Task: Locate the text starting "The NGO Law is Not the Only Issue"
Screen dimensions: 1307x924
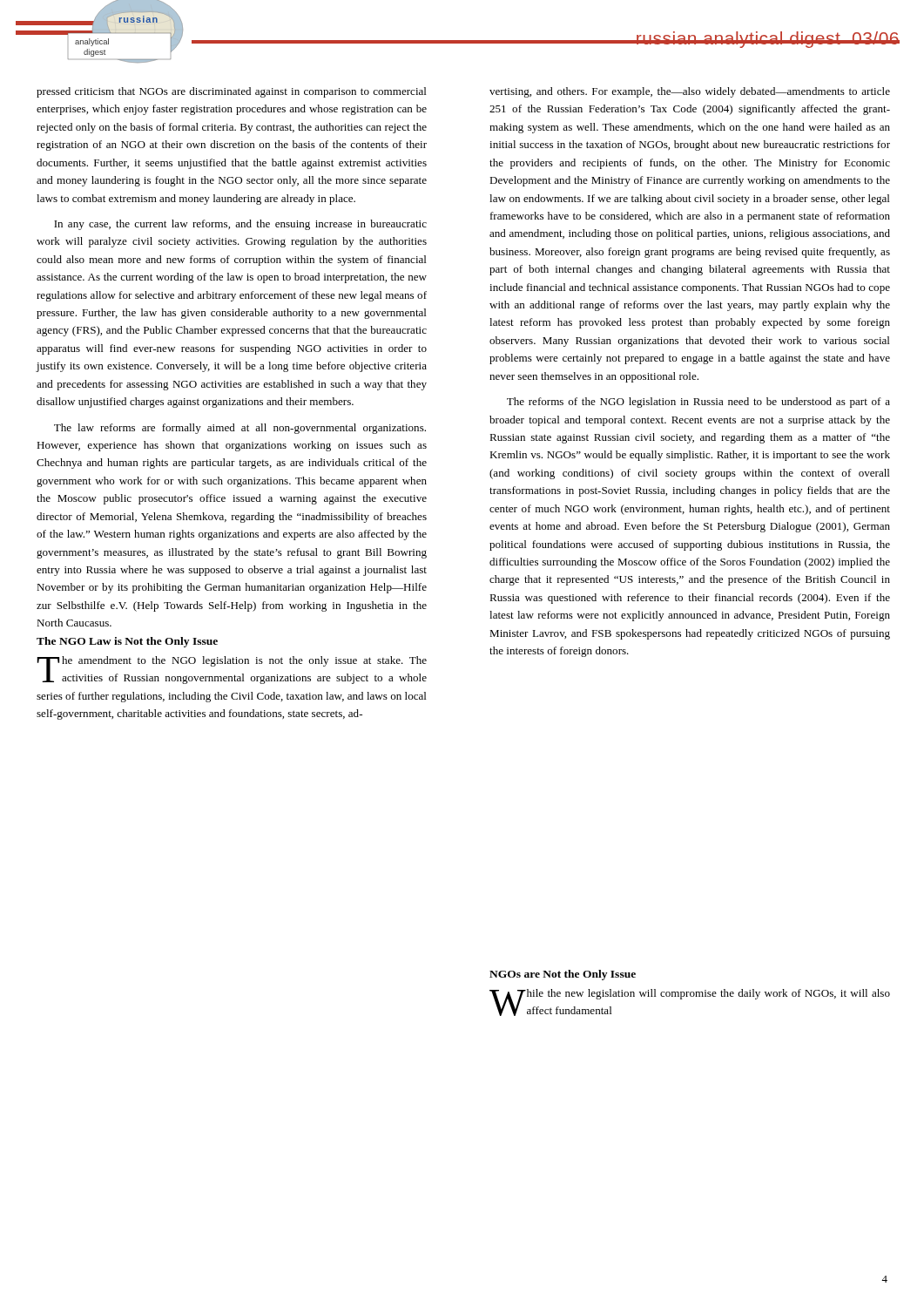Action: coord(127,641)
